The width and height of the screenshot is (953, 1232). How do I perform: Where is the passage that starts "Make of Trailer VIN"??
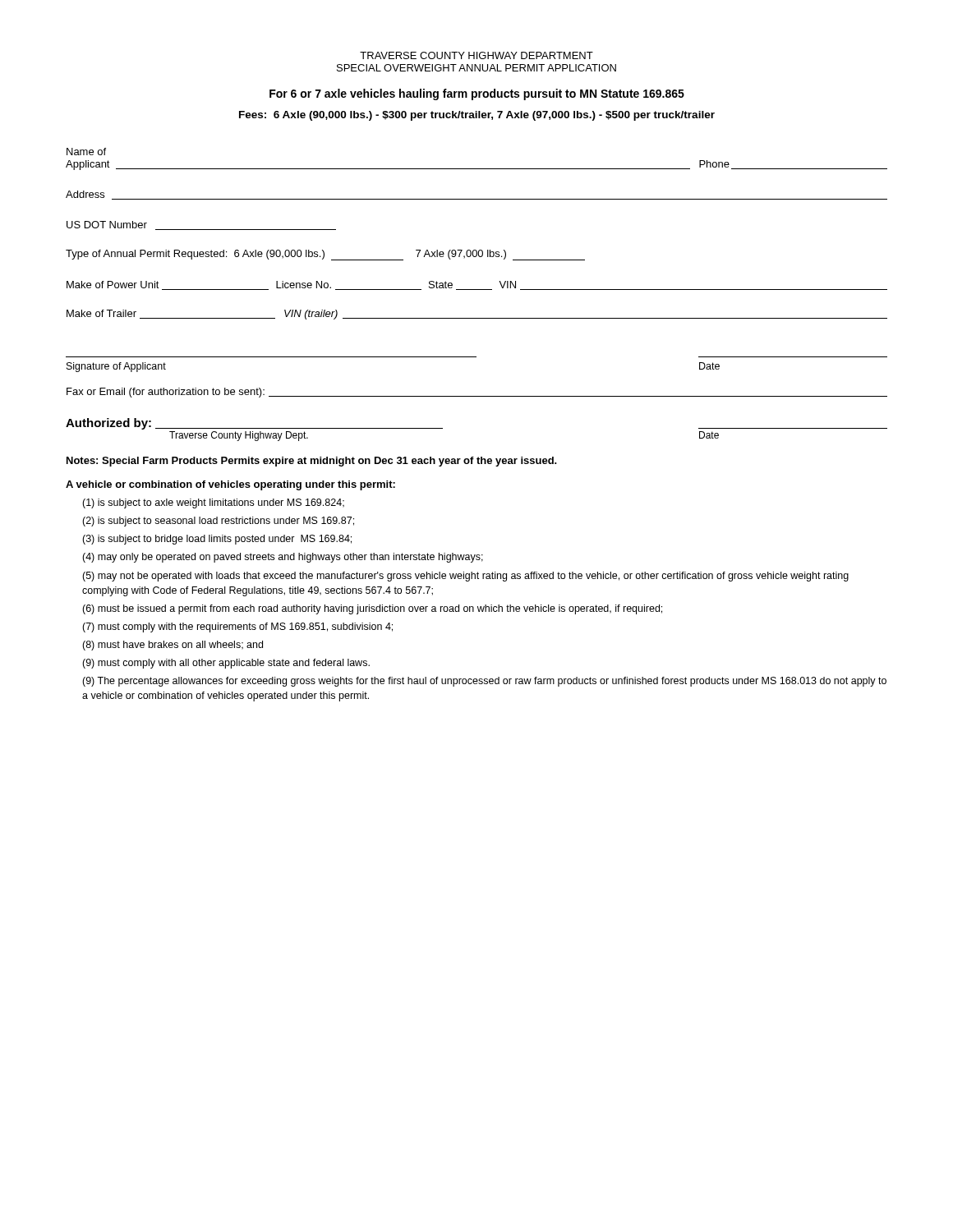click(476, 312)
